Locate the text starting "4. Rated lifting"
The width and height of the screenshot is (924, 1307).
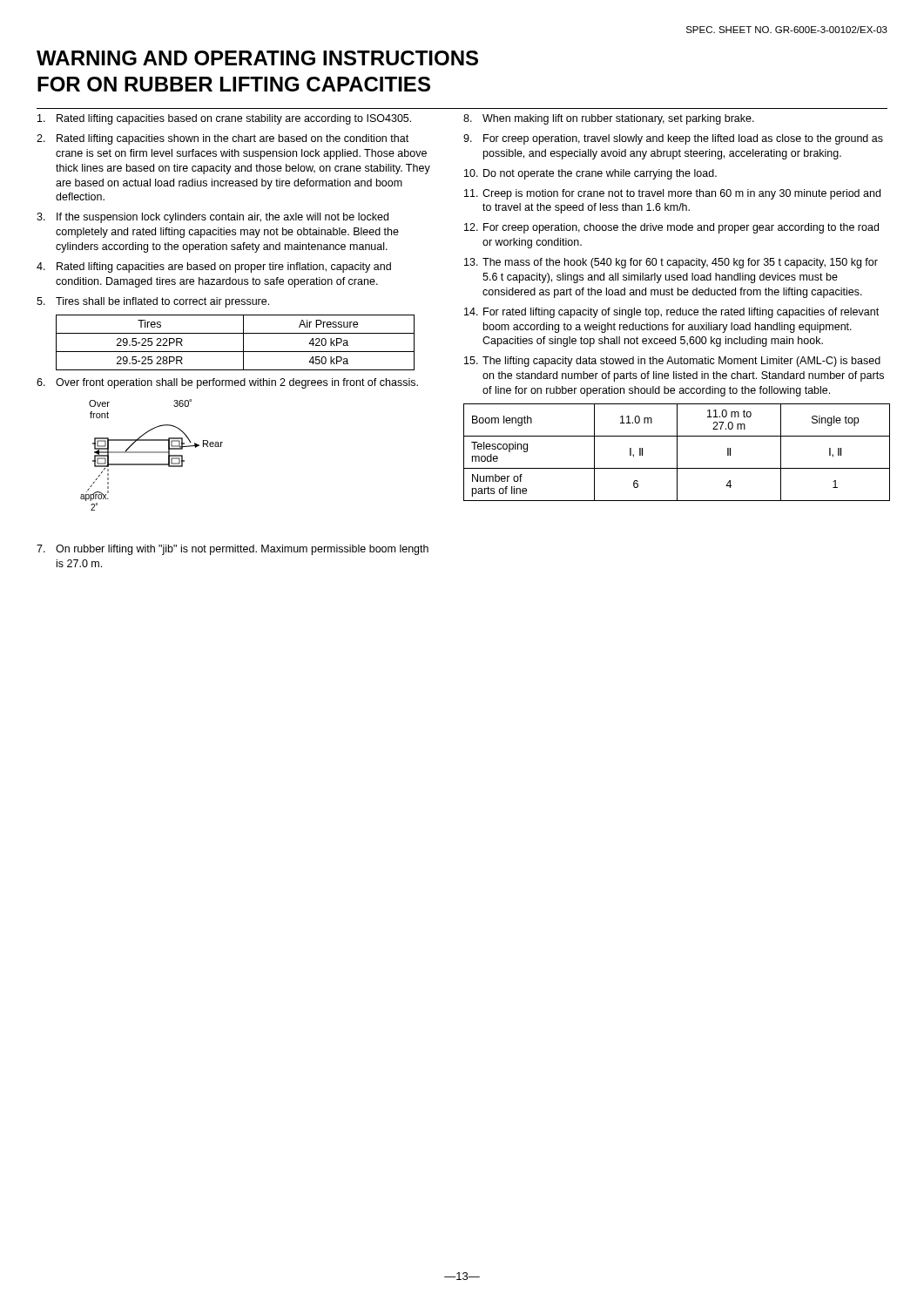pos(235,274)
